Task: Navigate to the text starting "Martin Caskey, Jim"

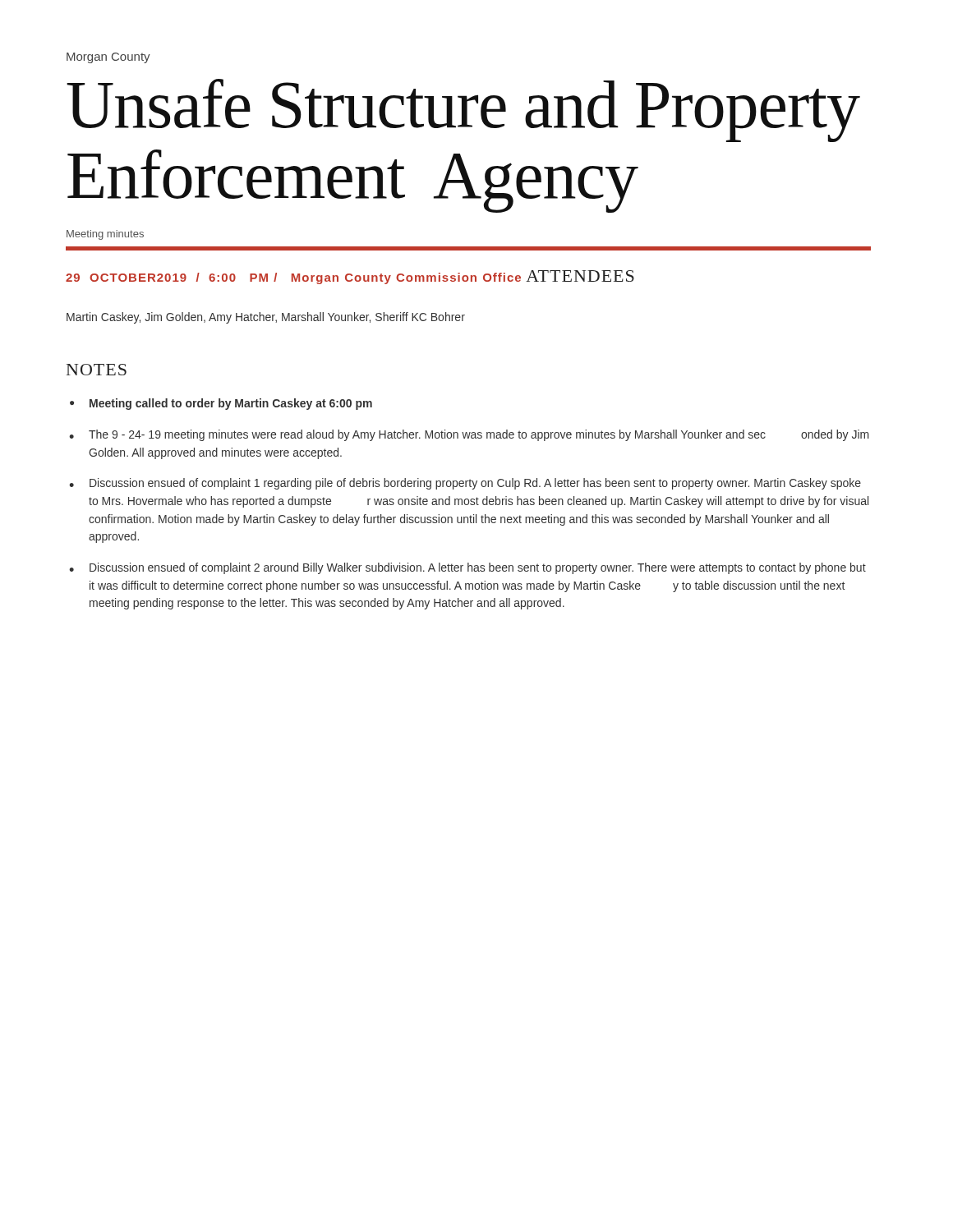Action: click(265, 317)
